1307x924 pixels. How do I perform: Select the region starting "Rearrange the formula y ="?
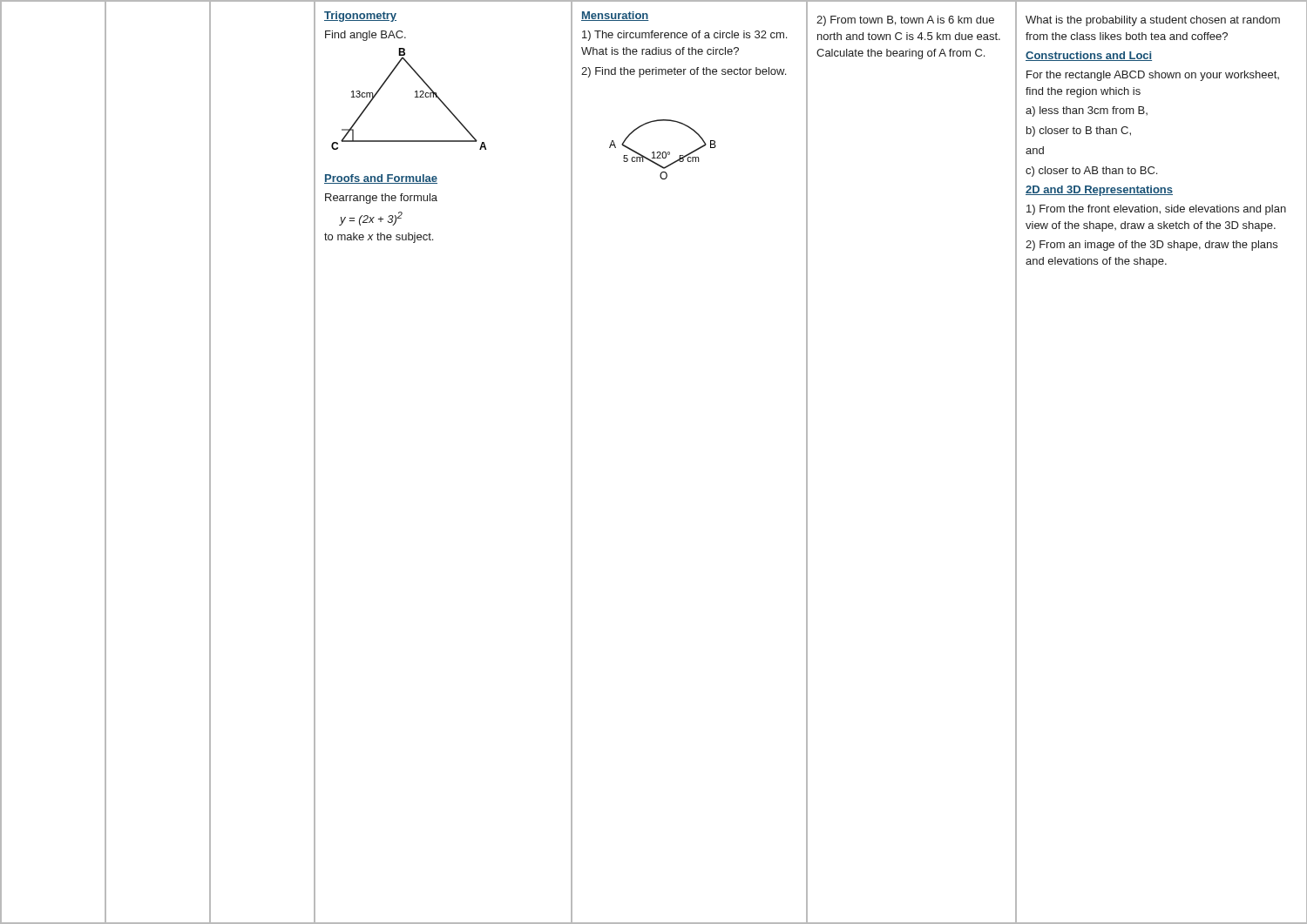(381, 199)
